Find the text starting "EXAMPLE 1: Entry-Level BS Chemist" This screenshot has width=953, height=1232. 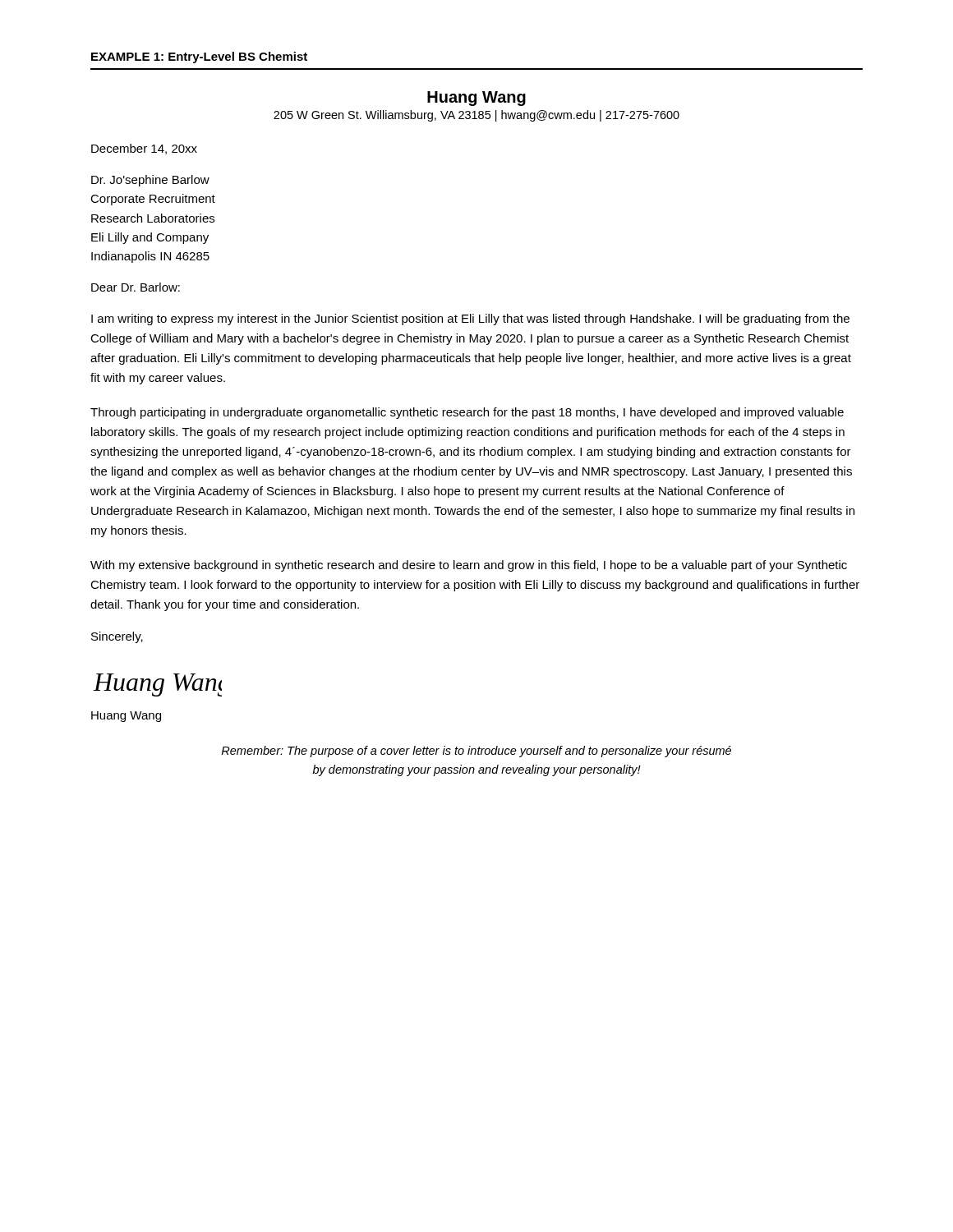199,56
